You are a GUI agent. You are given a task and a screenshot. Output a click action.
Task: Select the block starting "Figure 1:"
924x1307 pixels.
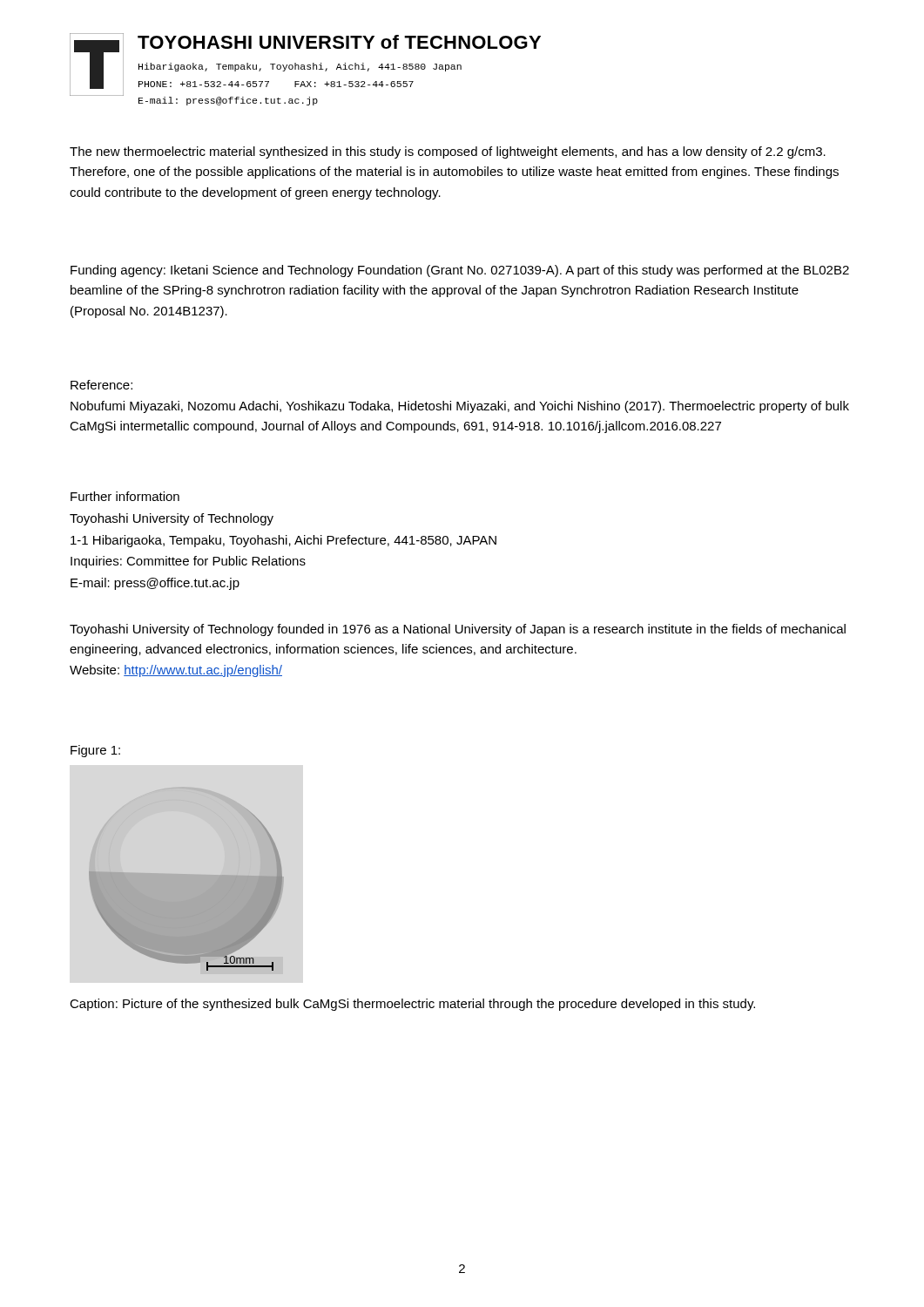pyautogui.click(x=95, y=750)
